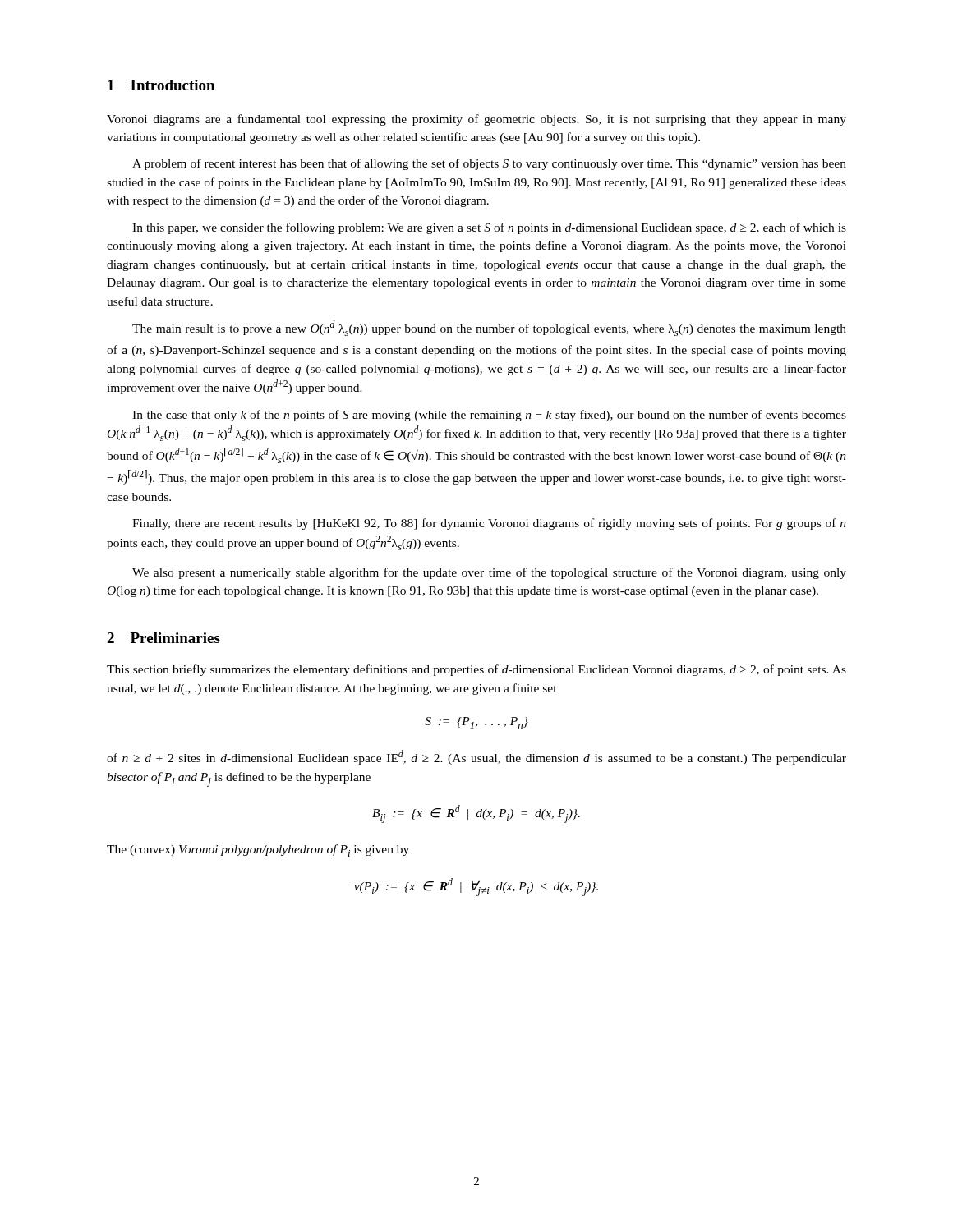Find the text block with the text "In this paper, we consider"
Viewport: 953px width, 1232px height.
(x=476, y=264)
